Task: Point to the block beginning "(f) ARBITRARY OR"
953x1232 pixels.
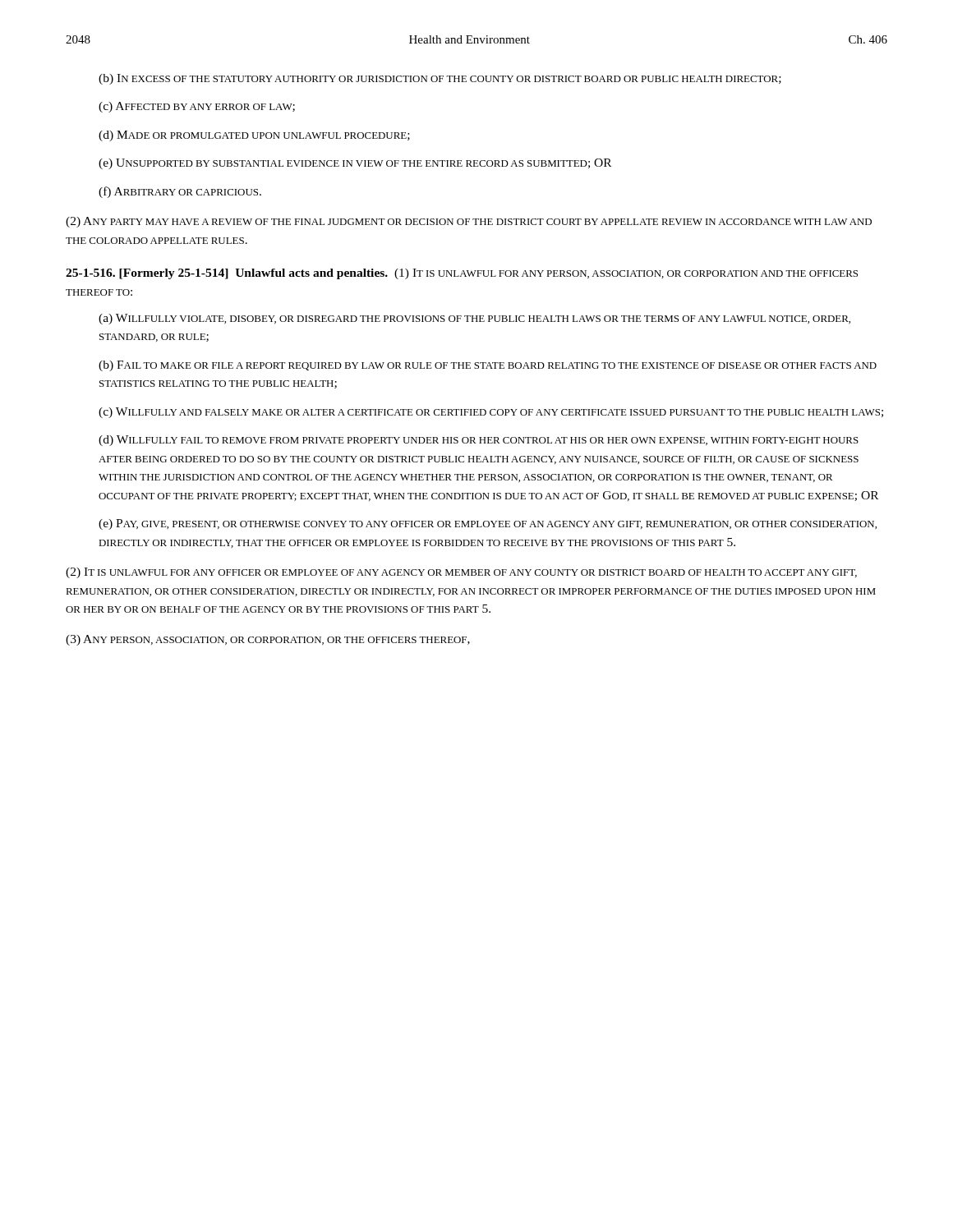Action: pos(180,191)
